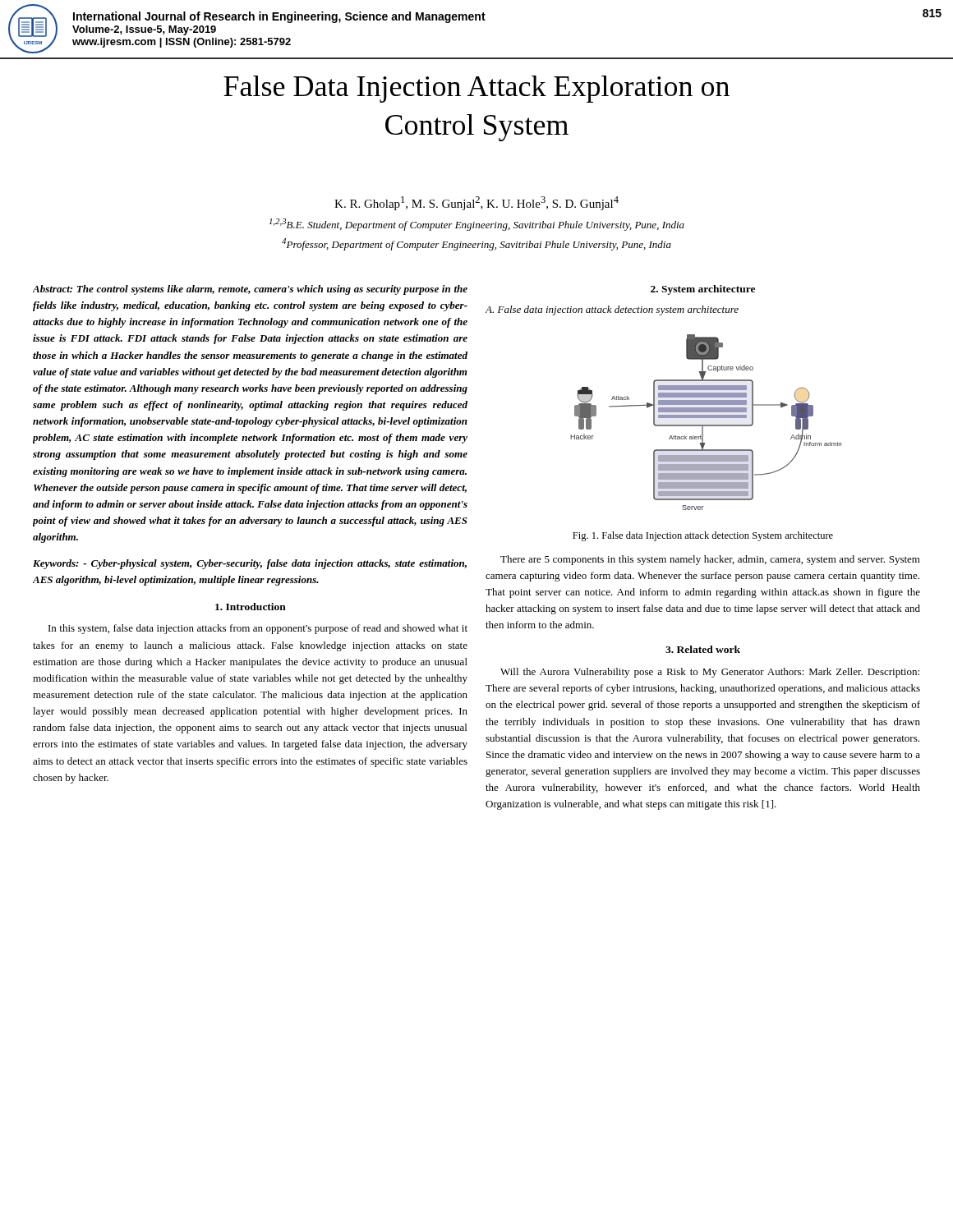
Task: Navigate to the text block starting "Abstract: The control systems like alarm,"
Action: [x=250, y=533]
